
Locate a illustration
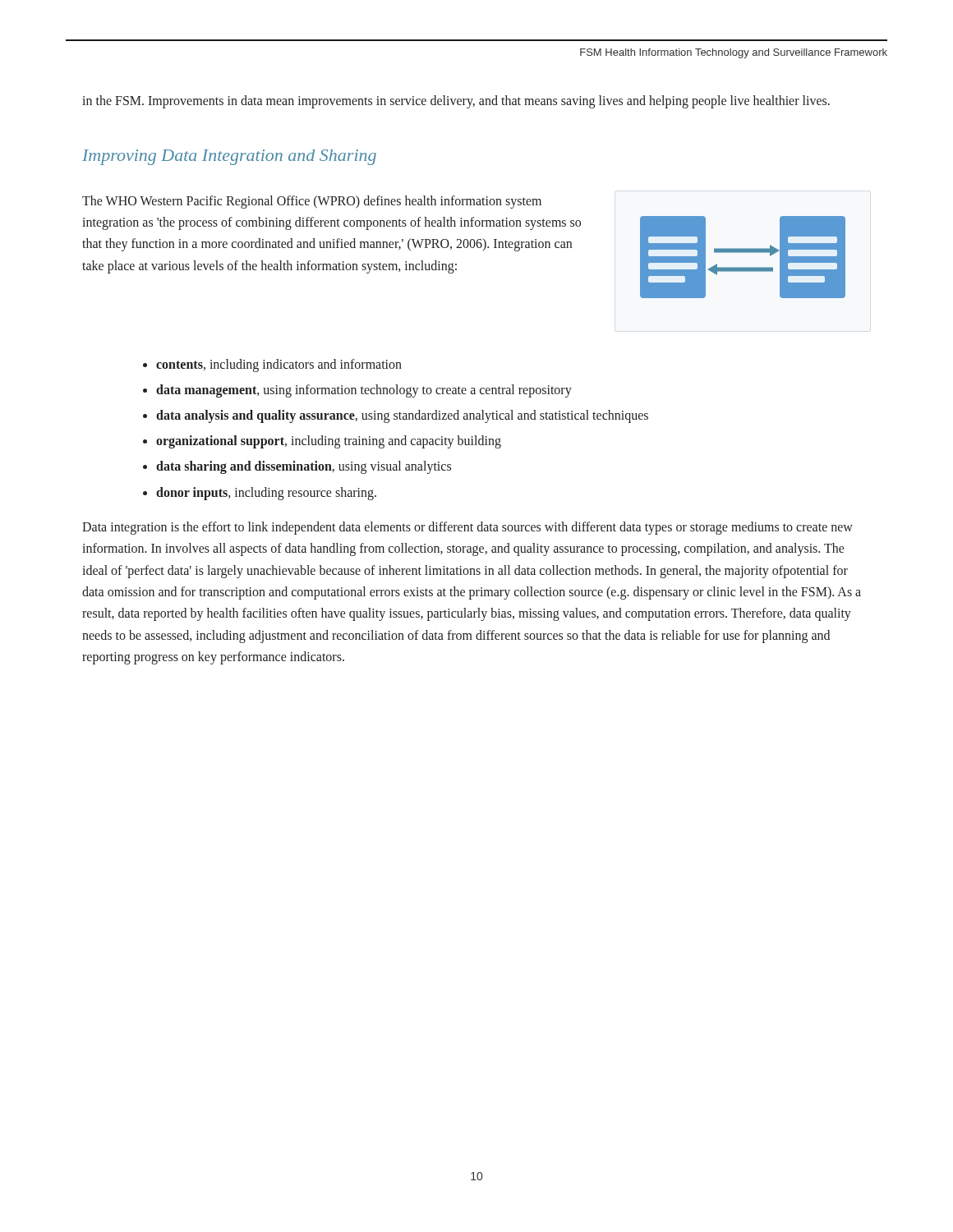pyautogui.click(x=743, y=261)
